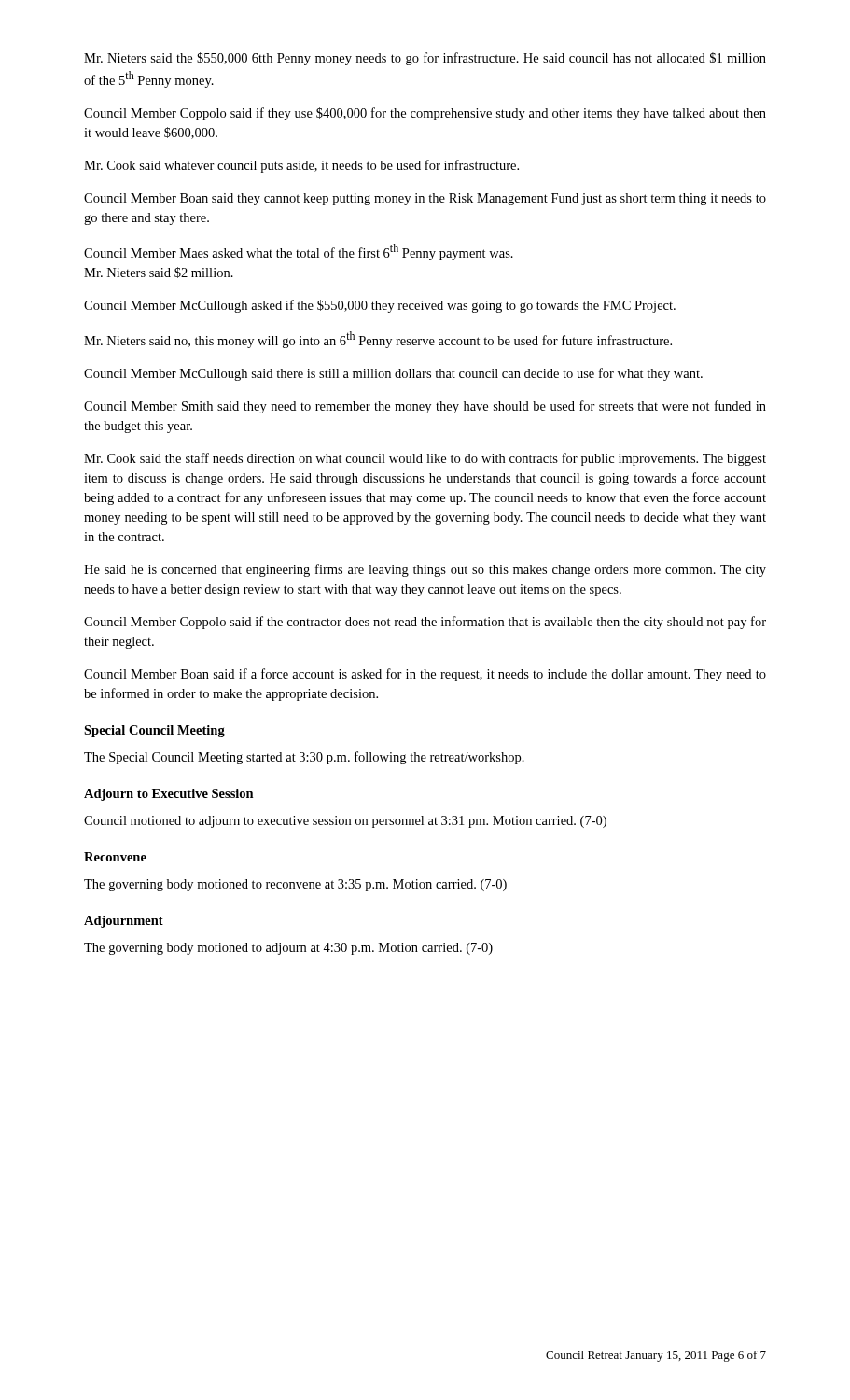This screenshot has height=1400, width=850.
Task: Point to the block beginning "Council Member McCullough asked if"
Action: [x=380, y=305]
